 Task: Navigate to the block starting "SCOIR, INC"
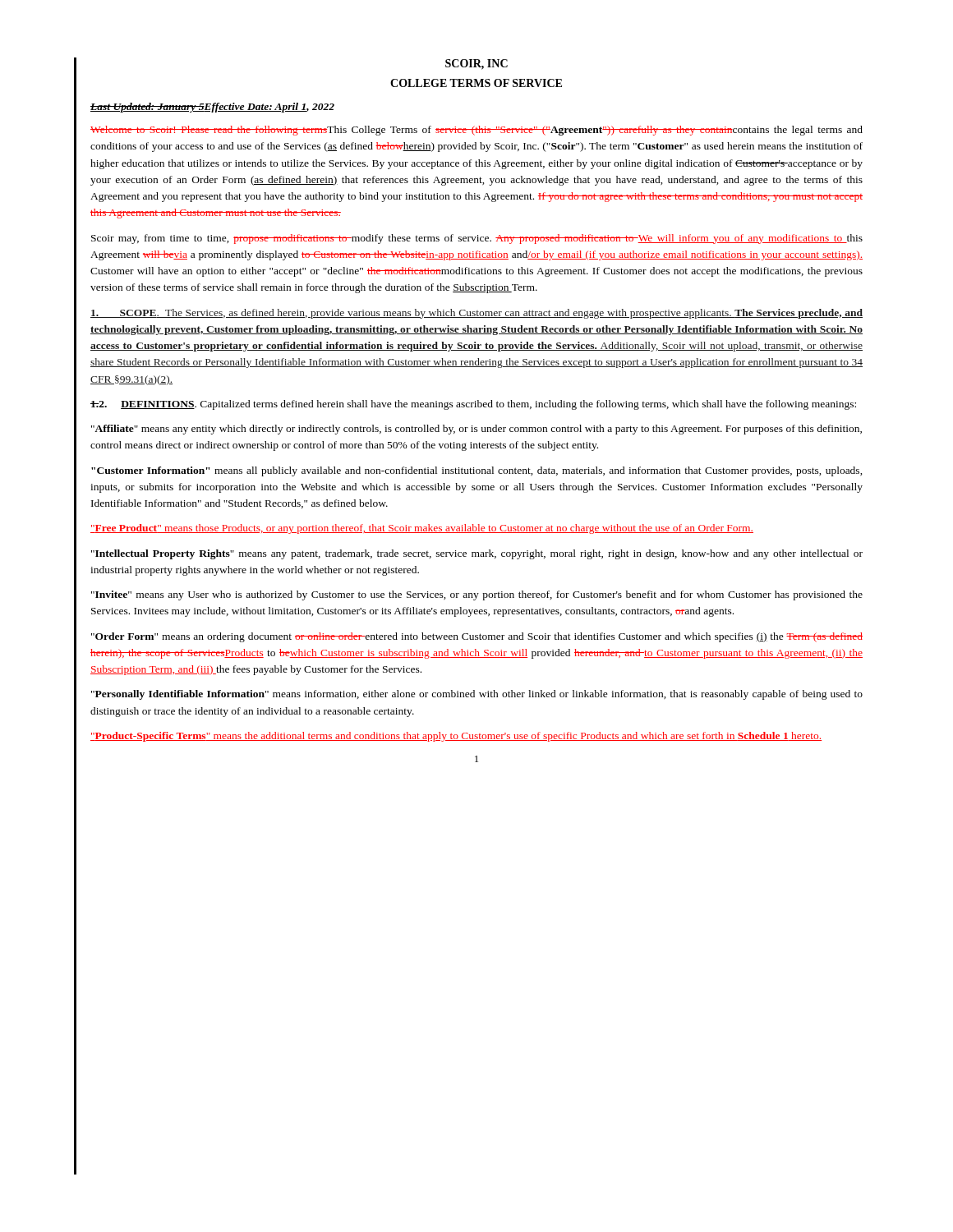tap(476, 64)
